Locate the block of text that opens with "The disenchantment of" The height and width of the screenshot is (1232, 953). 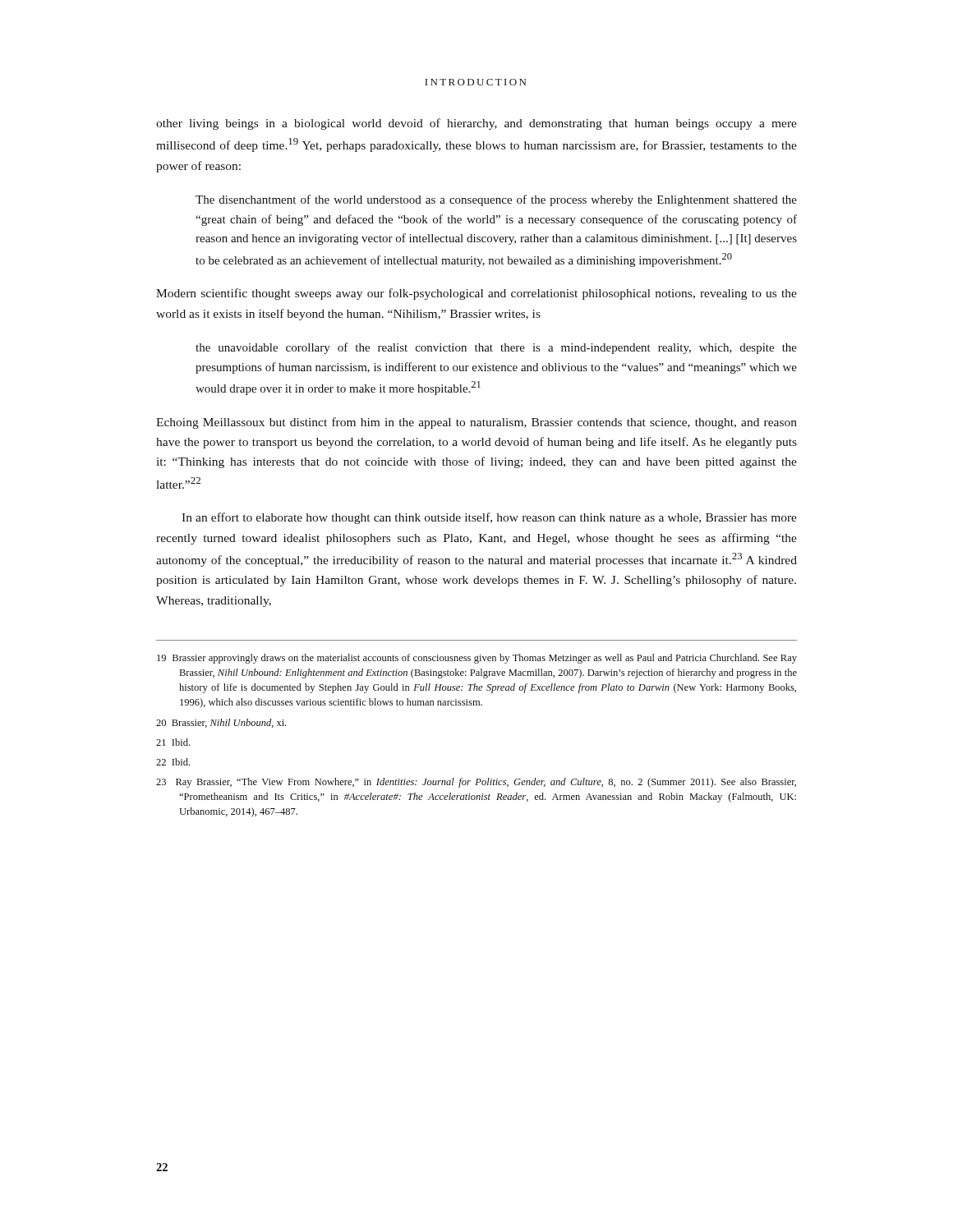[496, 230]
